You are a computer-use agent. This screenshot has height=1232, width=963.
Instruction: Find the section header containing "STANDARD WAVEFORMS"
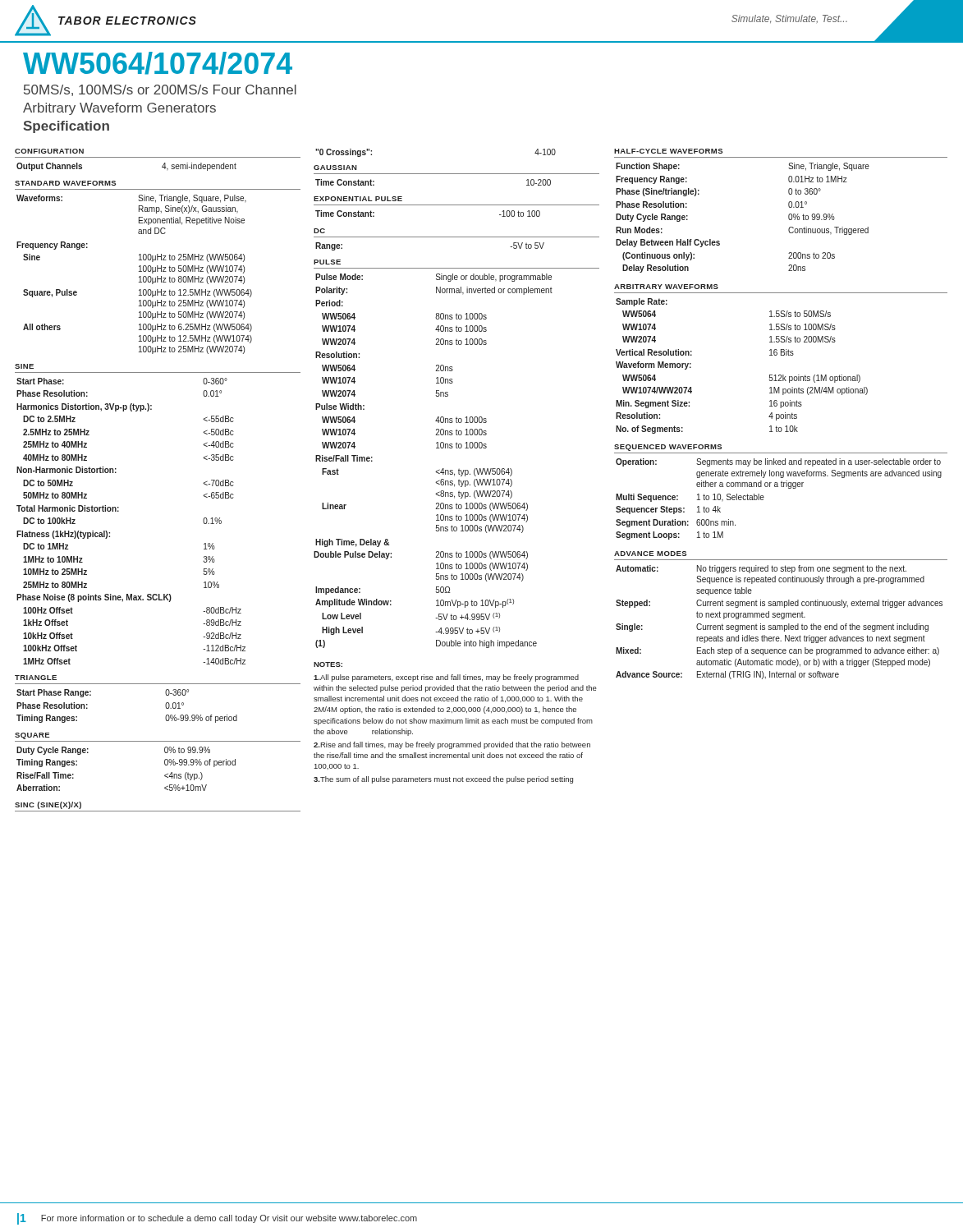tap(66, 182)
